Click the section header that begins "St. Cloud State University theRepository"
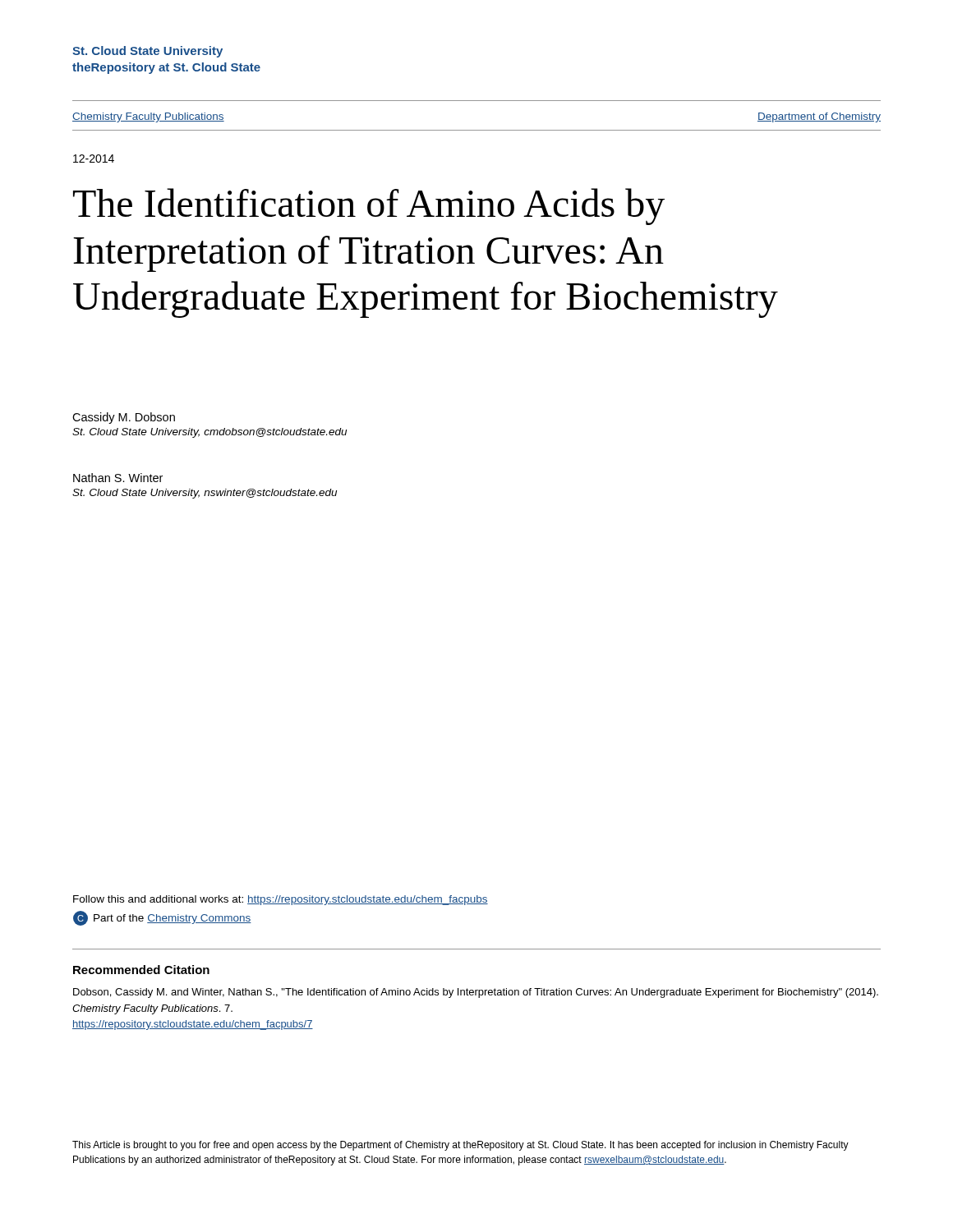 tap(147, 52)
